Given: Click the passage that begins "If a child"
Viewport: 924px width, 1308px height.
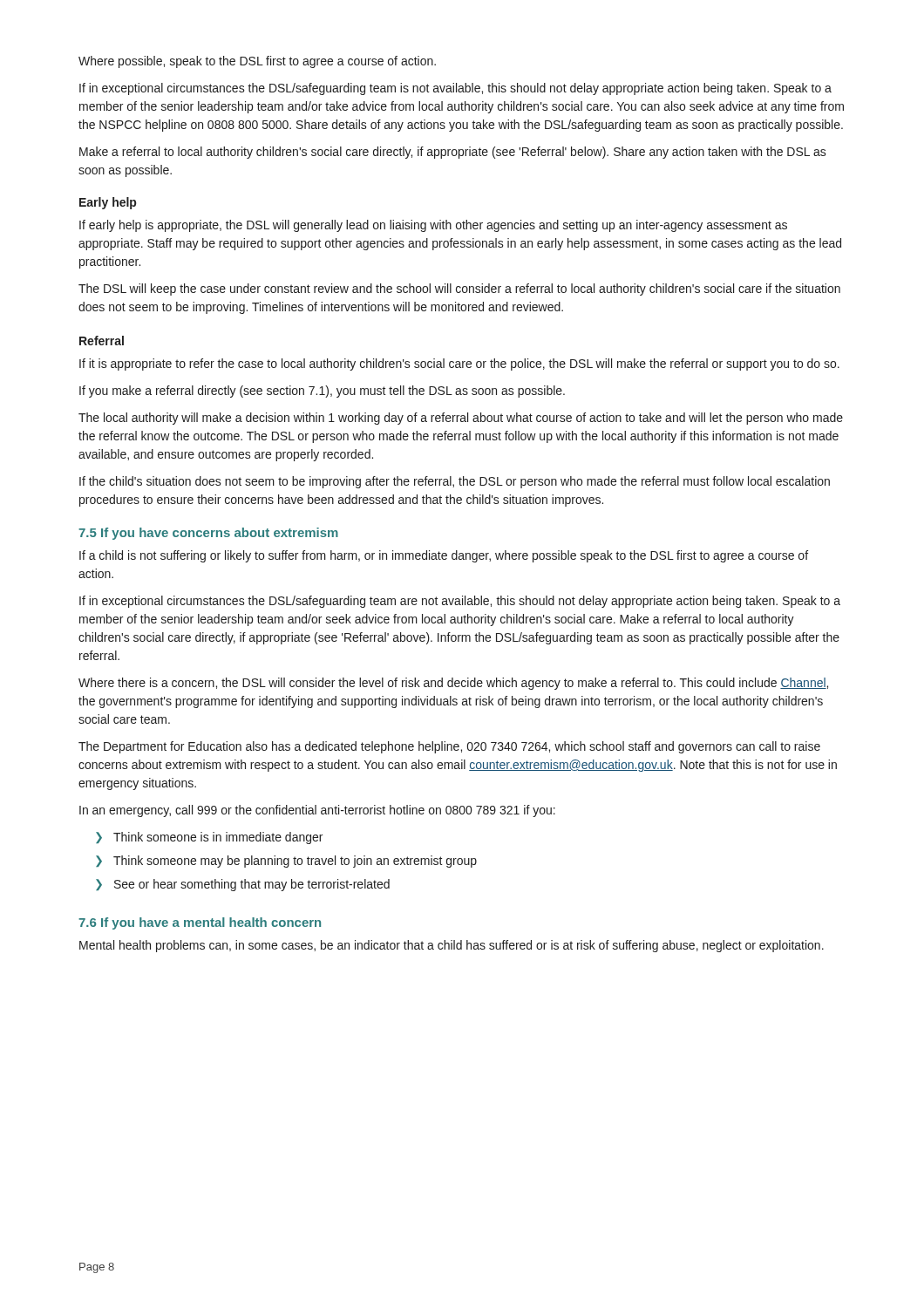Looking at the screenshot, I should coord(462,565).
